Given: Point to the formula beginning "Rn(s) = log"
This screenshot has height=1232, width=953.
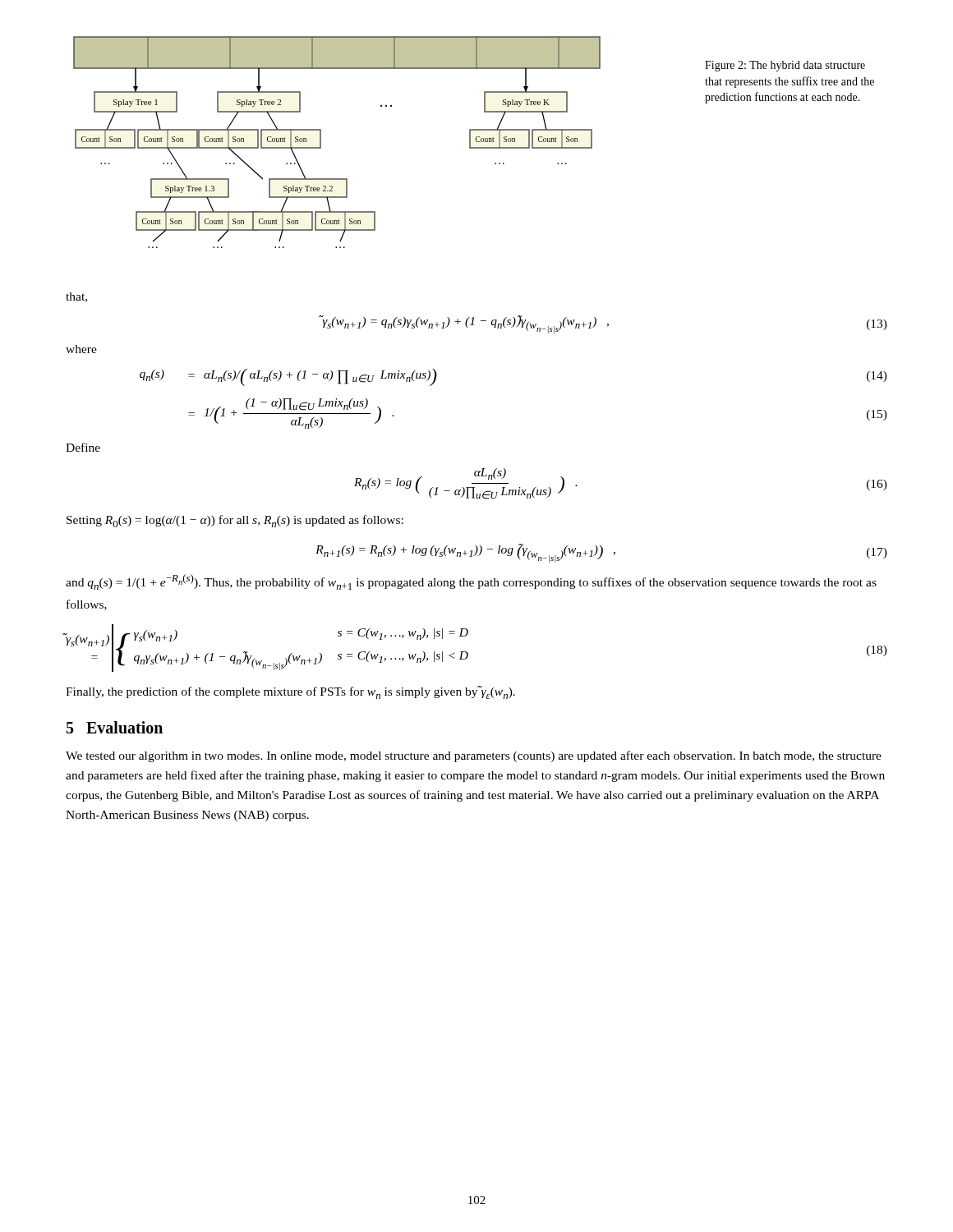Looking at the screenshot, I should (x=476, y=484).
